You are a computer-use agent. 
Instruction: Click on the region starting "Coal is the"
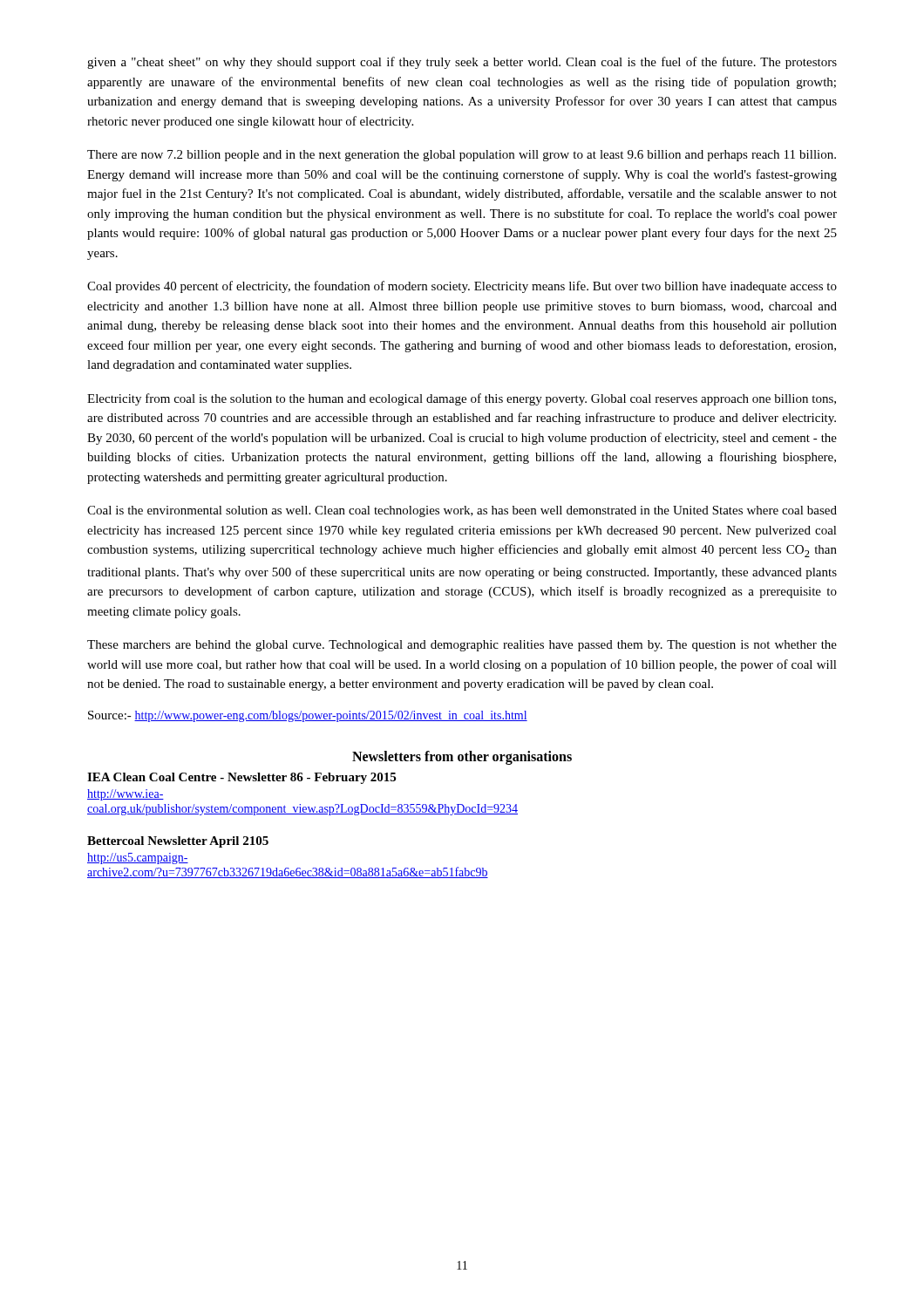[462, 561]
